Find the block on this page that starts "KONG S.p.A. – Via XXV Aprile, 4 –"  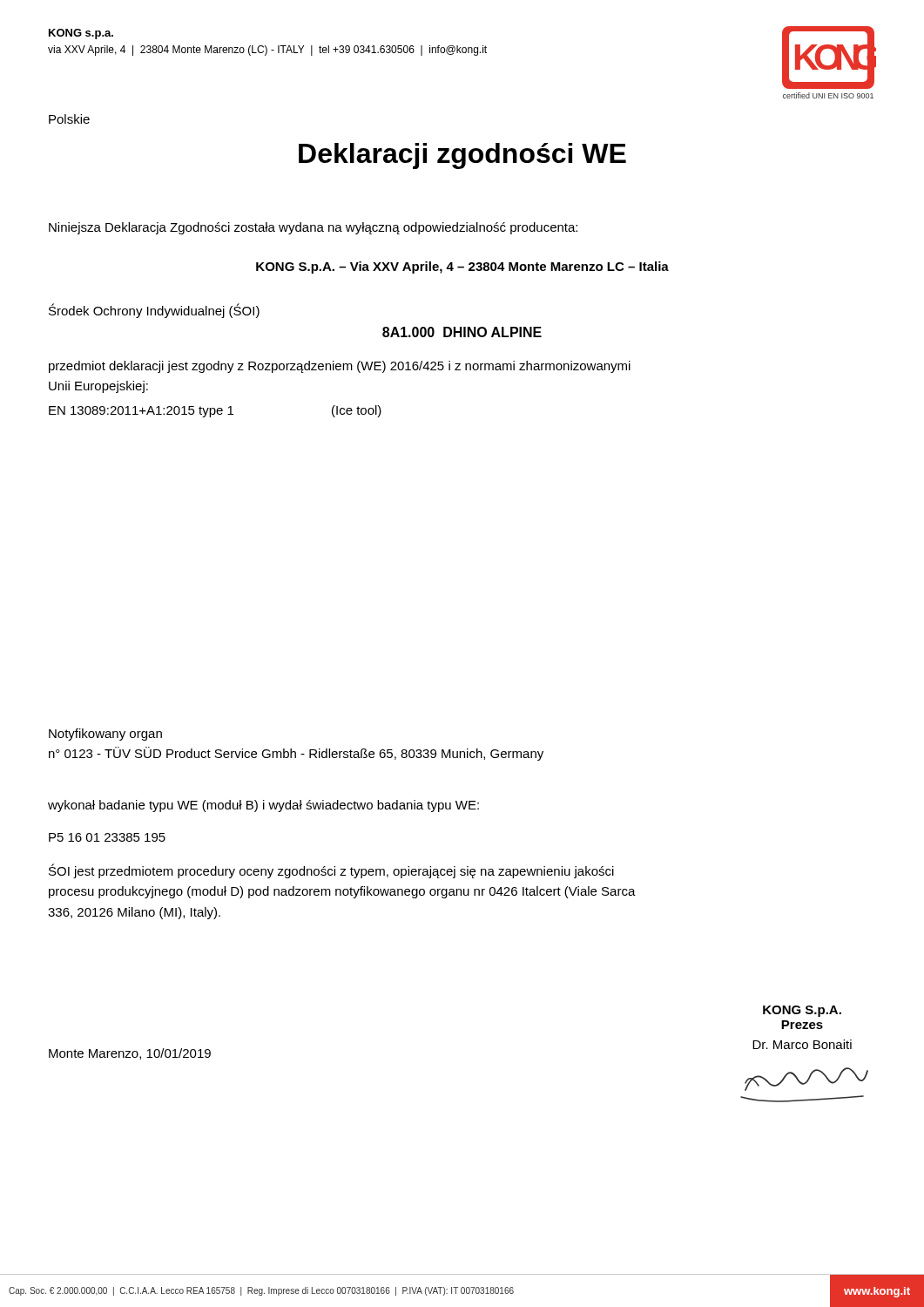(462, 266)
